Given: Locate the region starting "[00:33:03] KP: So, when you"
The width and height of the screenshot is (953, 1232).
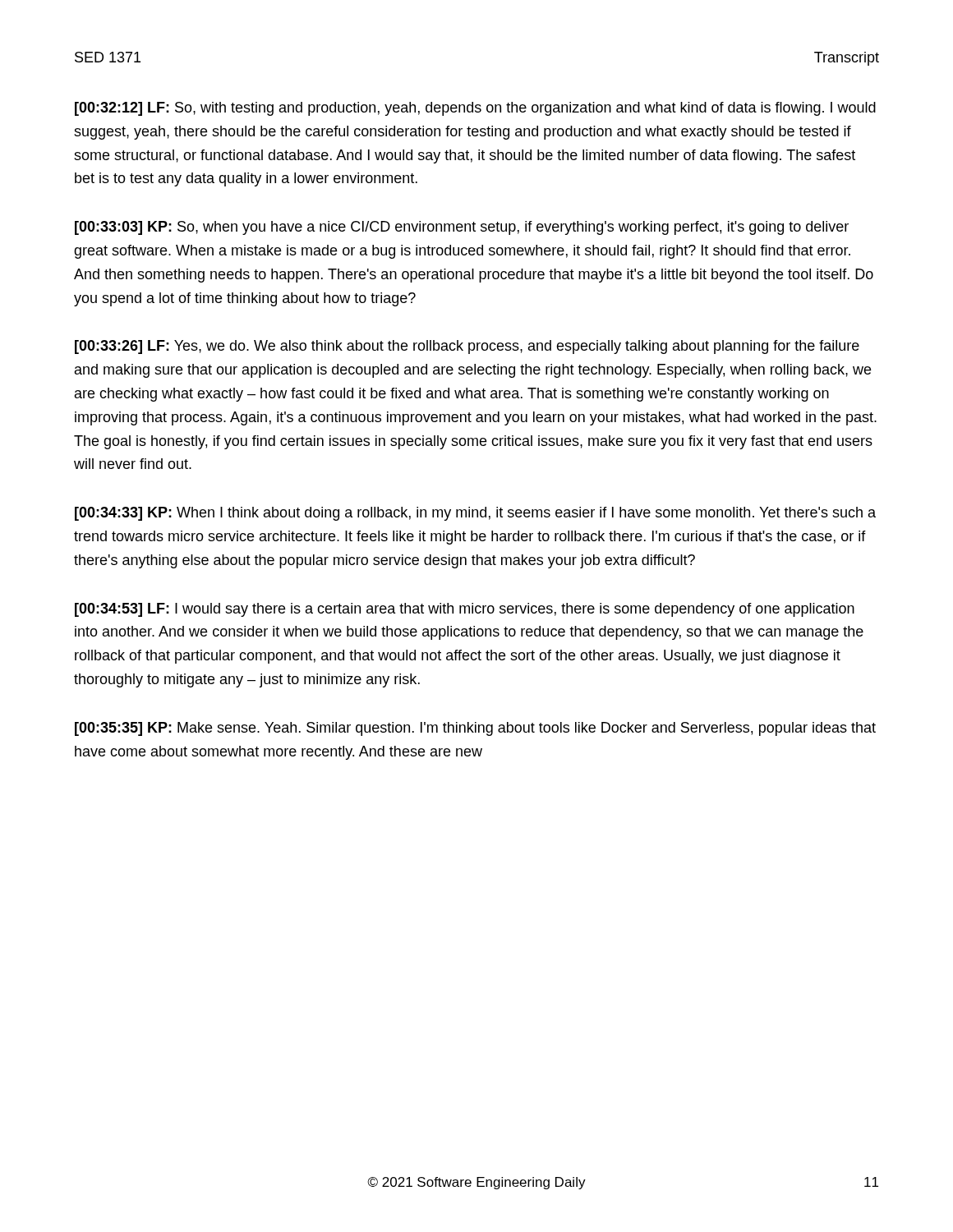Looking at the screenshot, I should (x=474, y=262).
